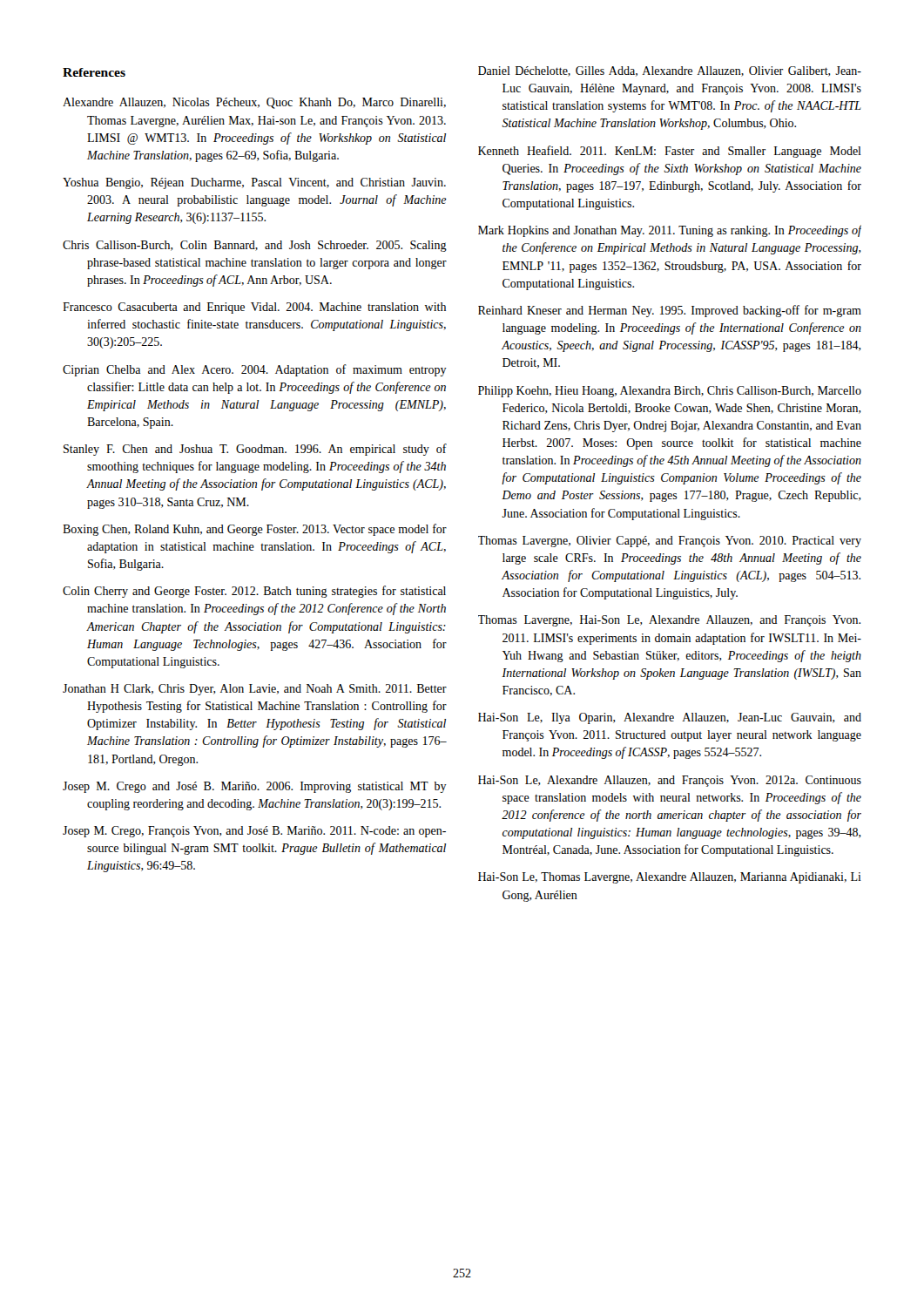The height and width of the screenshot is (1307, 924).
Task: Locate the list item containing "Josep M. Crego and José"
Action: coord(255,795)
